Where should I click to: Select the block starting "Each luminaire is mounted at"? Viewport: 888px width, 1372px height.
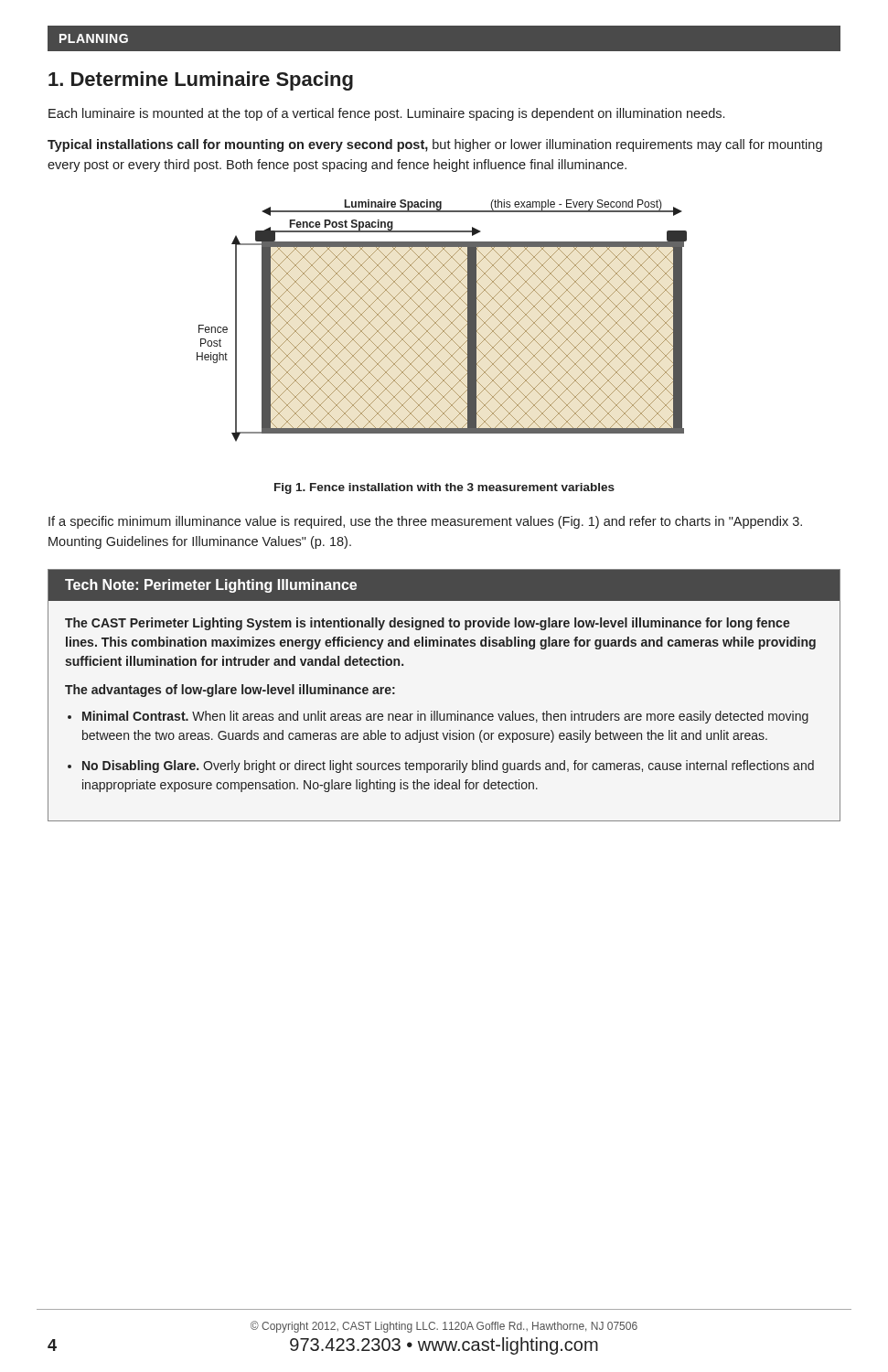coord(387,113)
